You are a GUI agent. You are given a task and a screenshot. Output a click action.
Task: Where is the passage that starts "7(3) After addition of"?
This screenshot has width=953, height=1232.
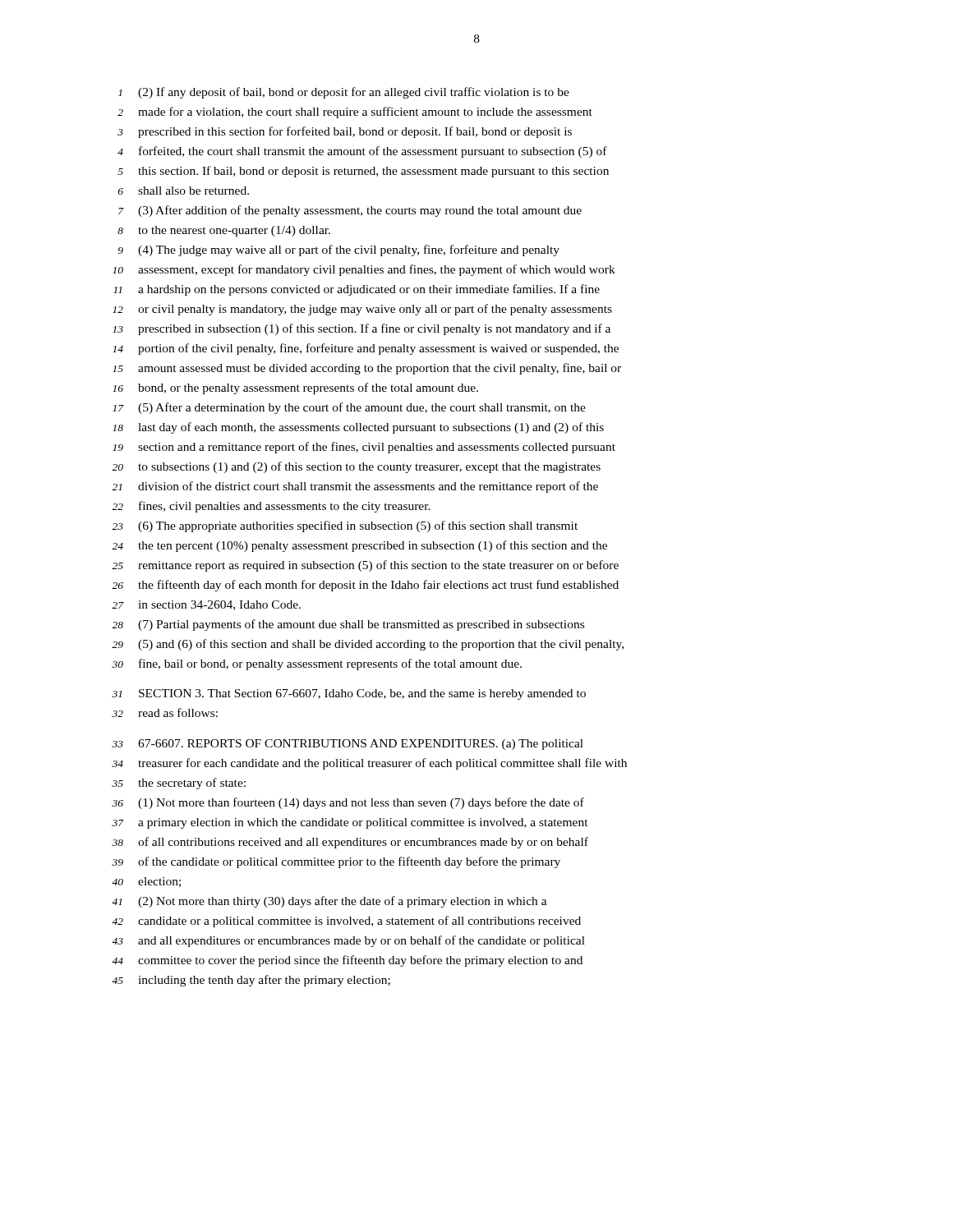(x=493, y=220)
